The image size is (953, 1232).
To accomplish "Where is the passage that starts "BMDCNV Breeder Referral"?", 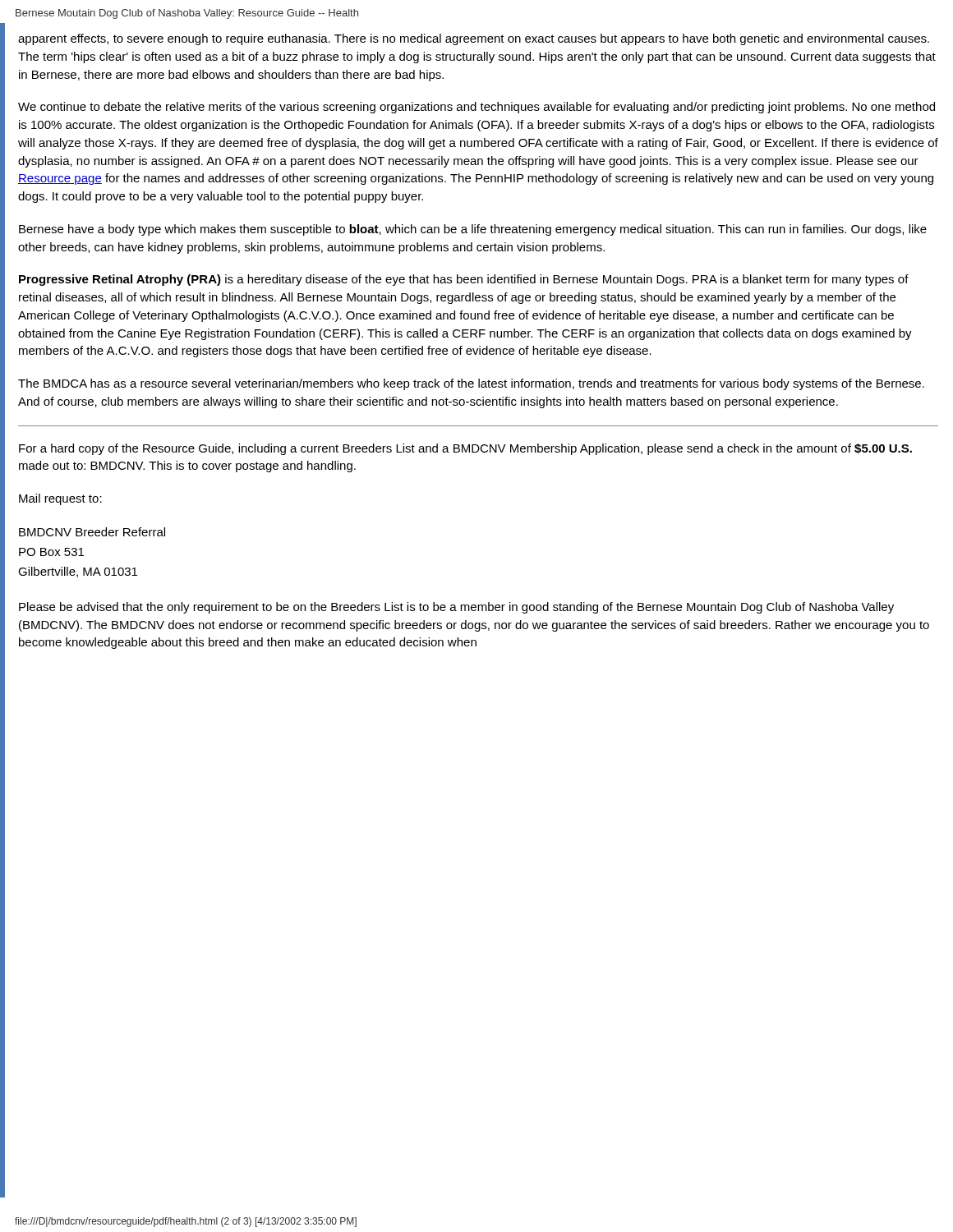I will click(92, 551).
